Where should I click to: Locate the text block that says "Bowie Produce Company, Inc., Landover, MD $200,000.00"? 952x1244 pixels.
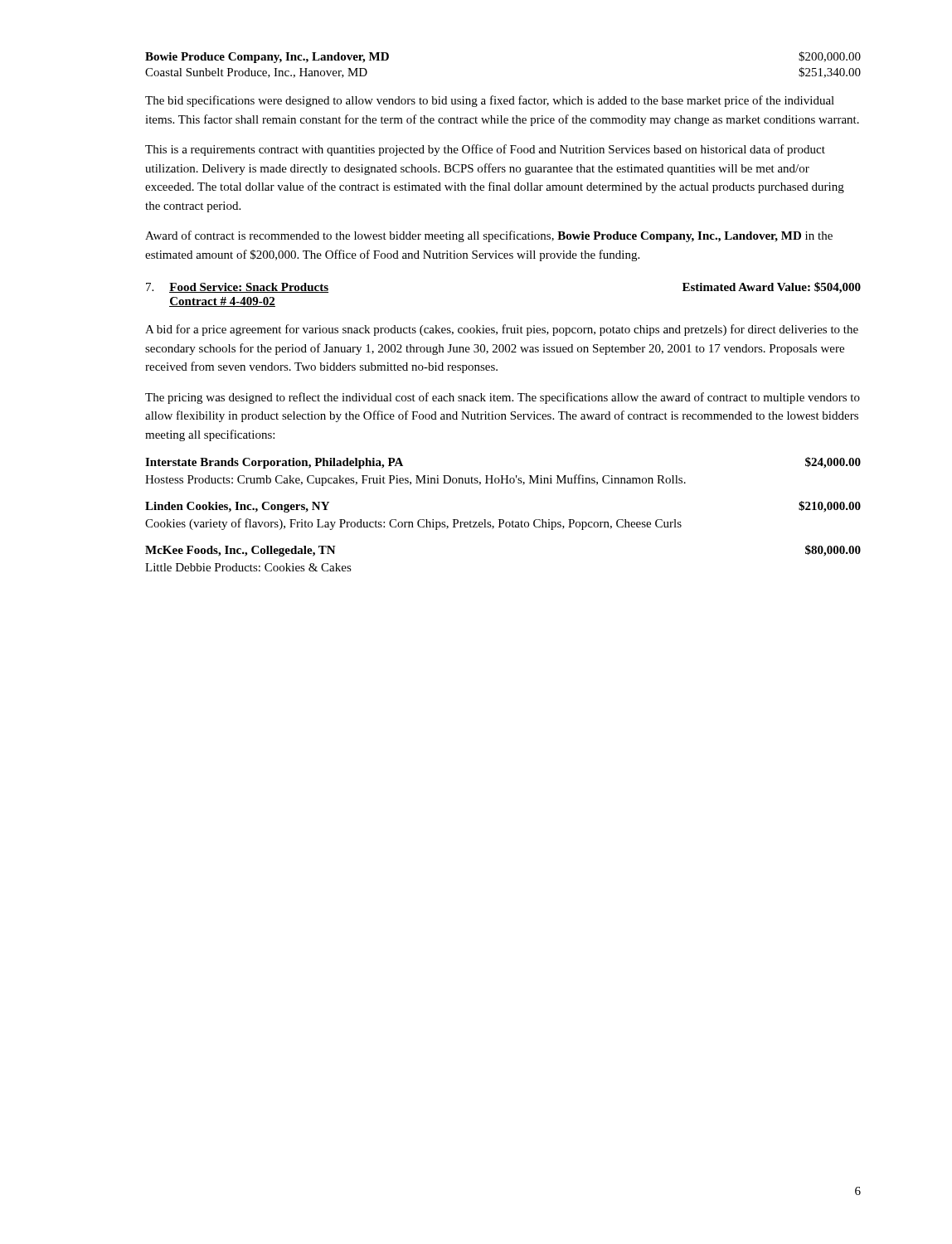[x=260, y=58]
